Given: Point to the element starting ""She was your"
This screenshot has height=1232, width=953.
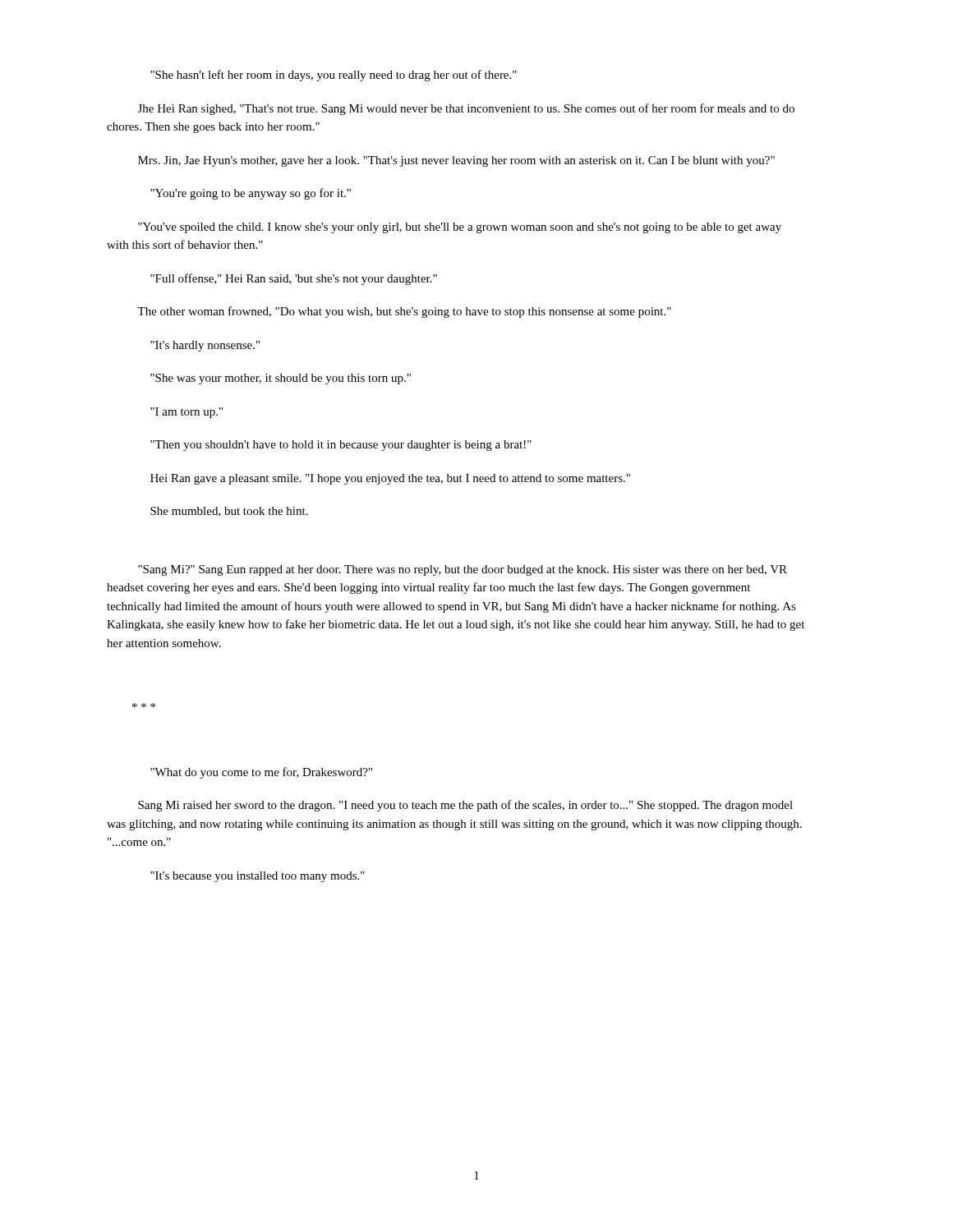Looking at the screenshot, I should (281, 378).
